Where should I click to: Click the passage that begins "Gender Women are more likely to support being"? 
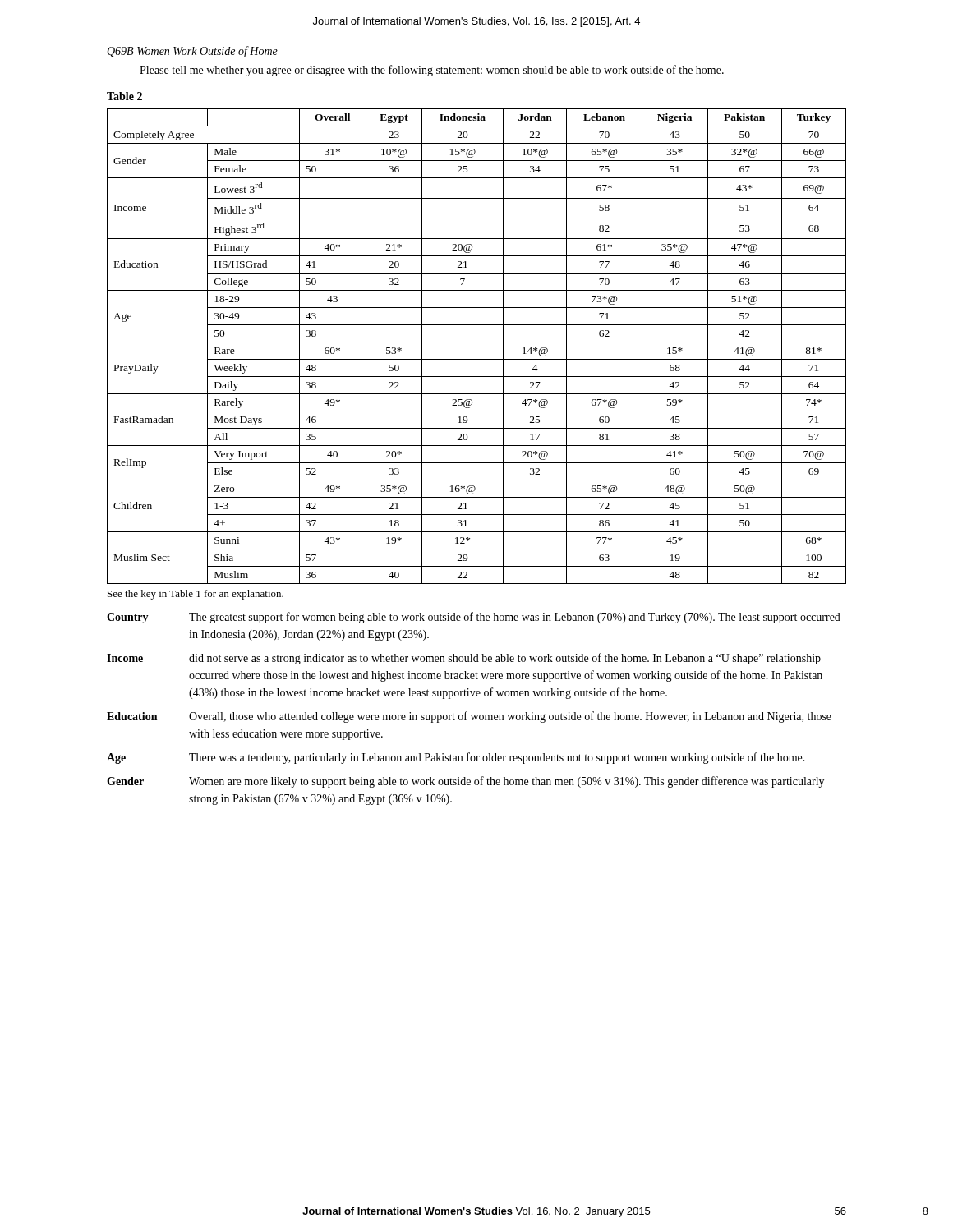pos(476,790)
